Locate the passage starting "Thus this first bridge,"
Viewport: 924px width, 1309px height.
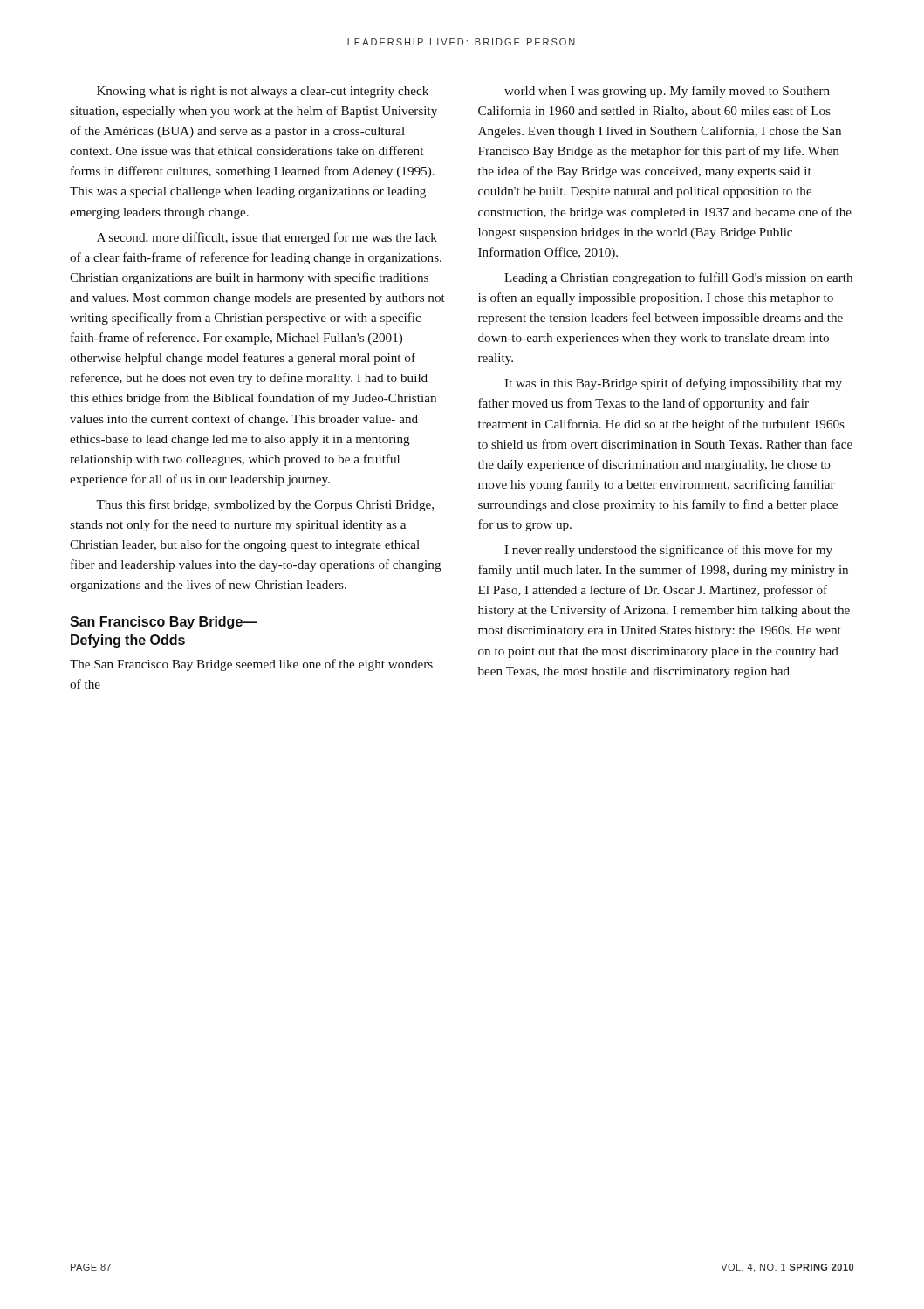255,544
